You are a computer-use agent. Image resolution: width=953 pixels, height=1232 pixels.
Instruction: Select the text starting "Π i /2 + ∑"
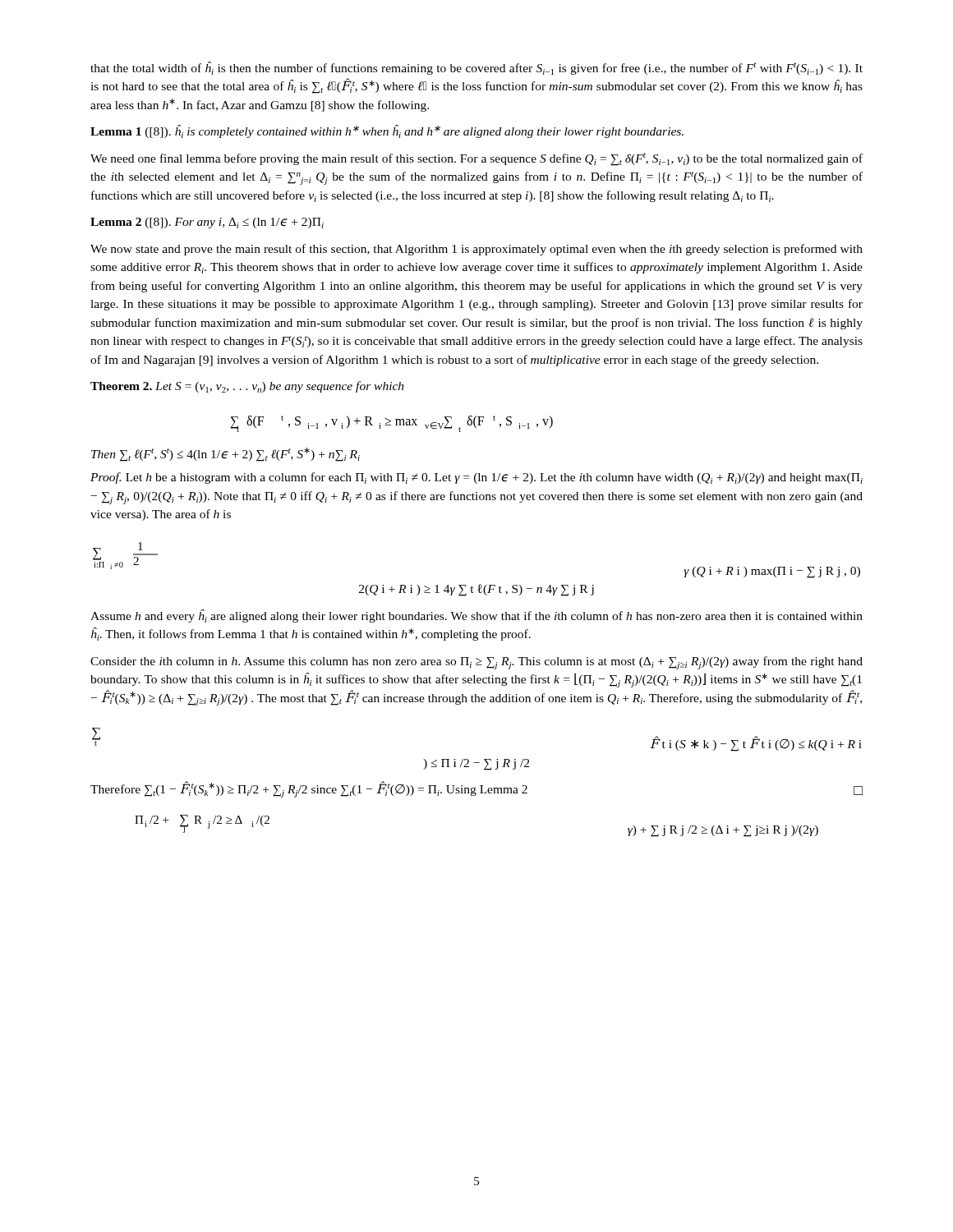click(184, 826)
